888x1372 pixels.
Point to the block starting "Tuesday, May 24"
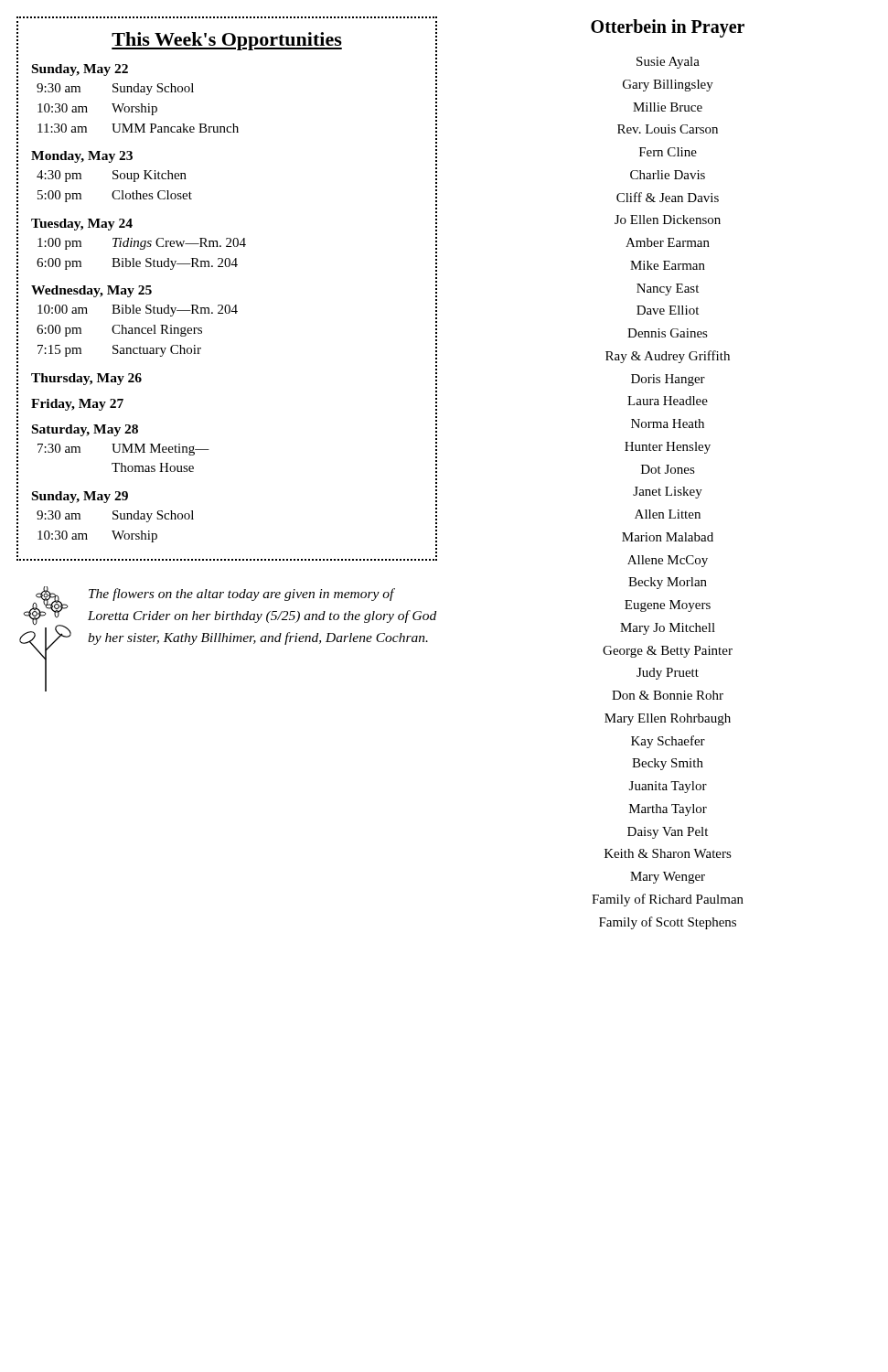pyautogui.click(x=82, y=222)
